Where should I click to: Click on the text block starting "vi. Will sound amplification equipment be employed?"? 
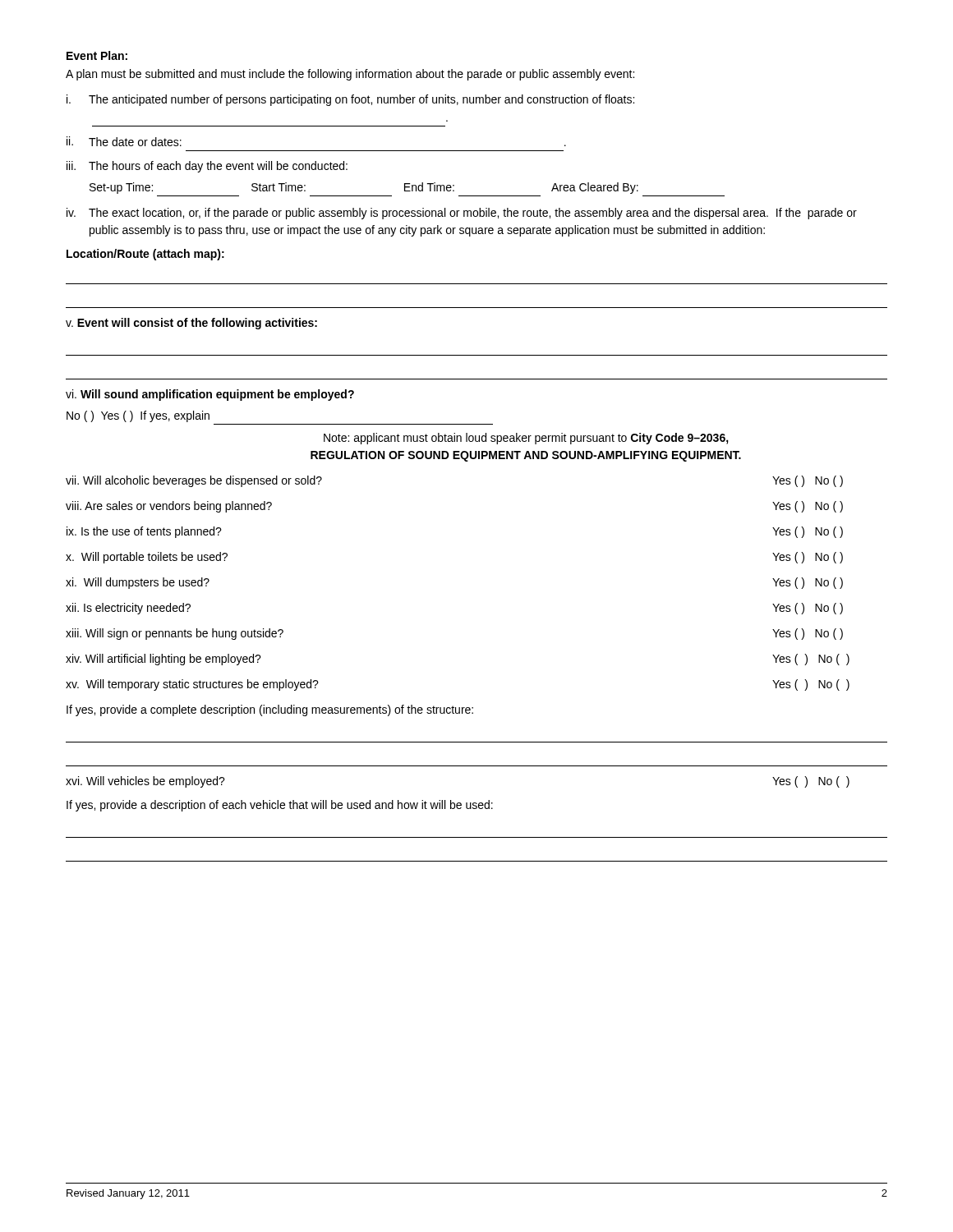(210, 394)
